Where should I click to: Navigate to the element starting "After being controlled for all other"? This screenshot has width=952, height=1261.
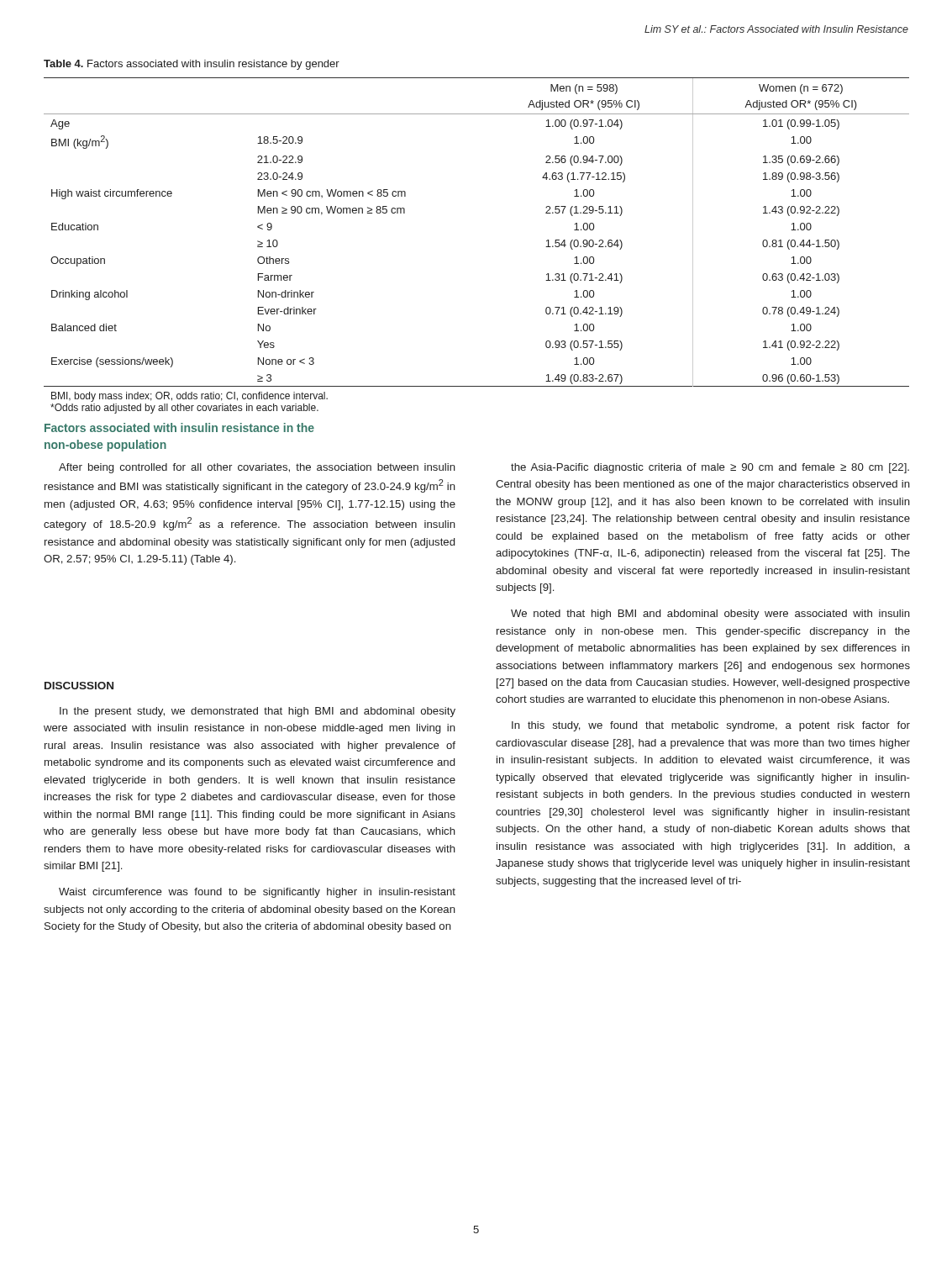coord(250,513)
